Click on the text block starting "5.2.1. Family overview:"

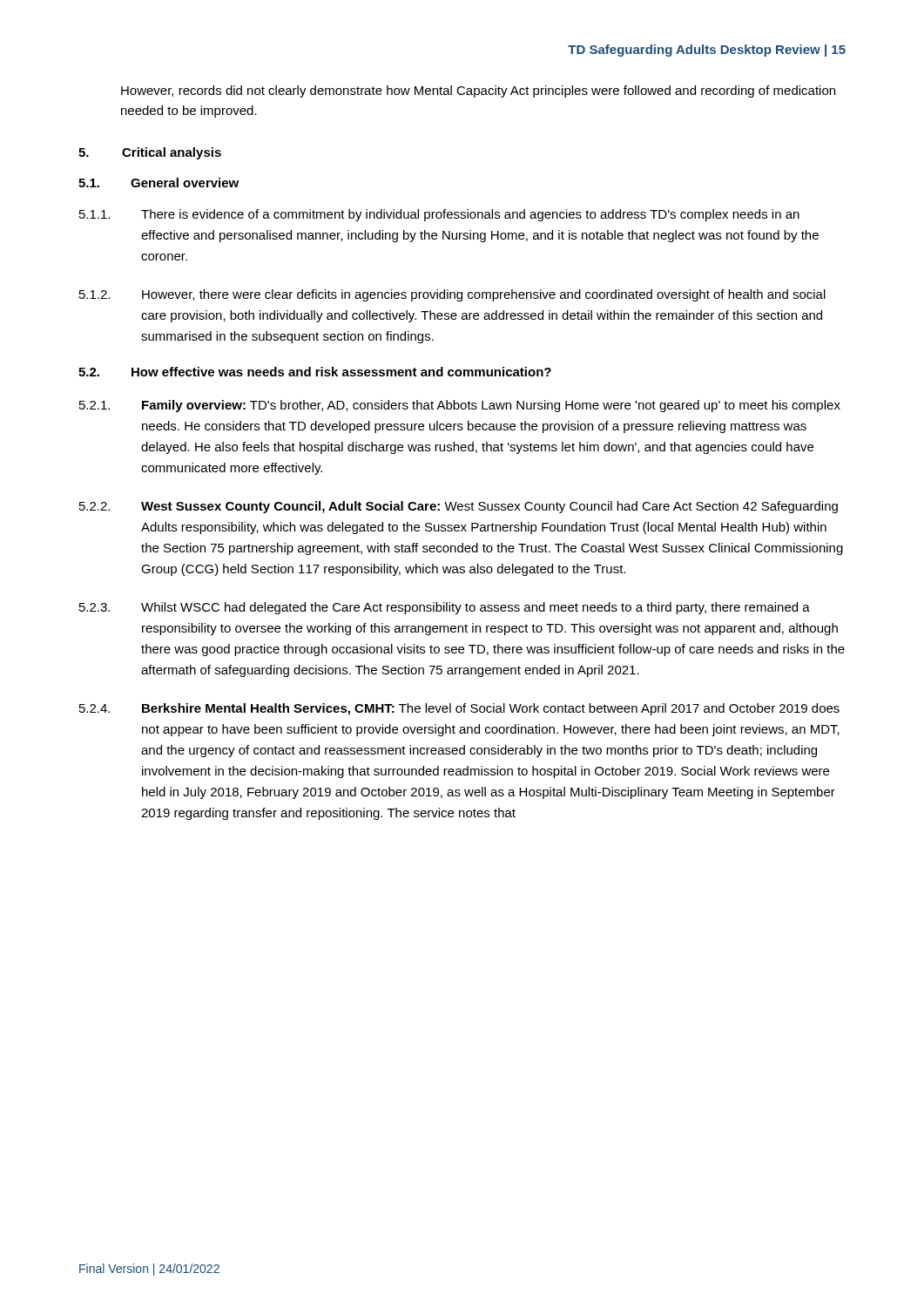462,437
